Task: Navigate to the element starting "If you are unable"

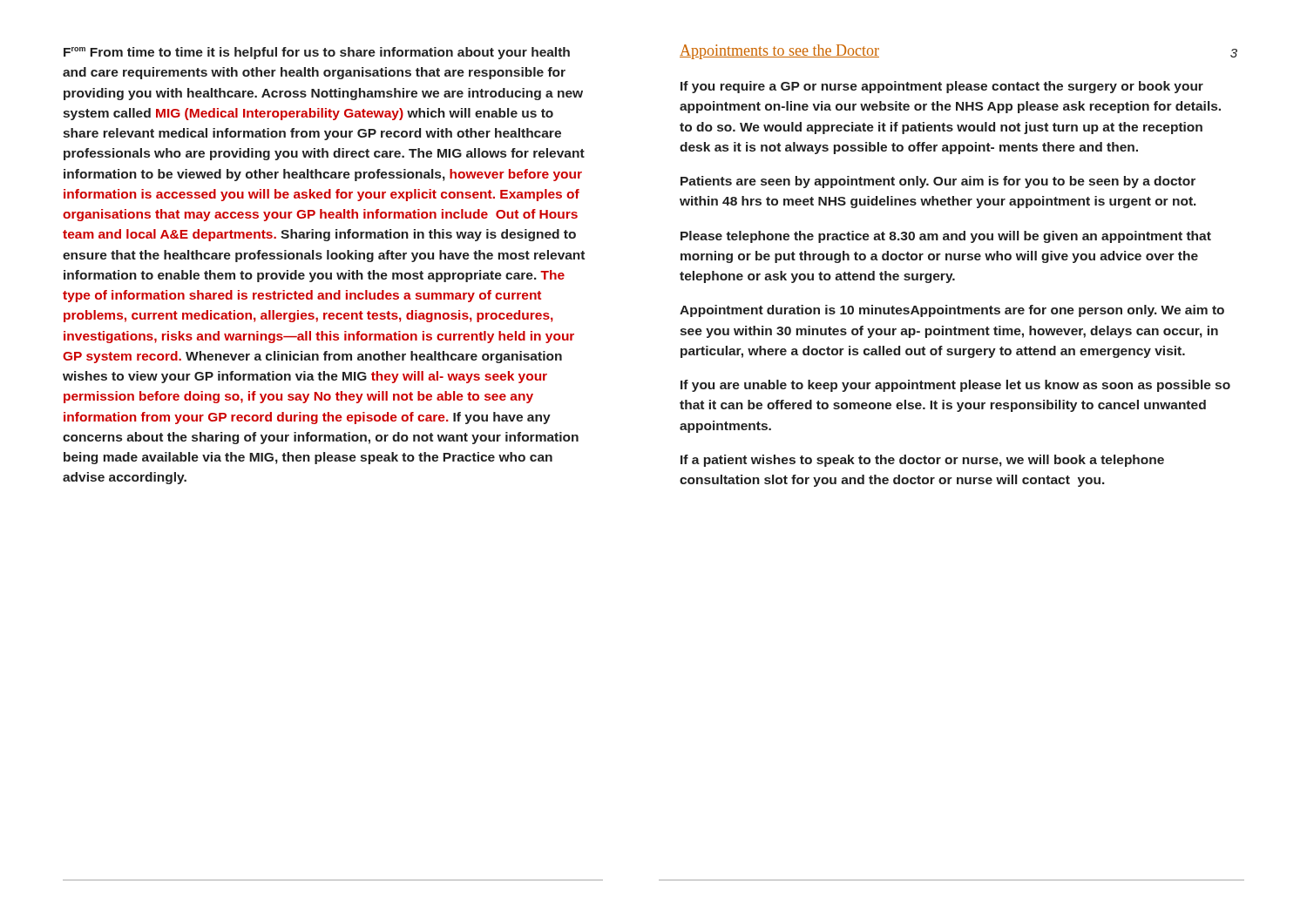Action: (955, 405)
